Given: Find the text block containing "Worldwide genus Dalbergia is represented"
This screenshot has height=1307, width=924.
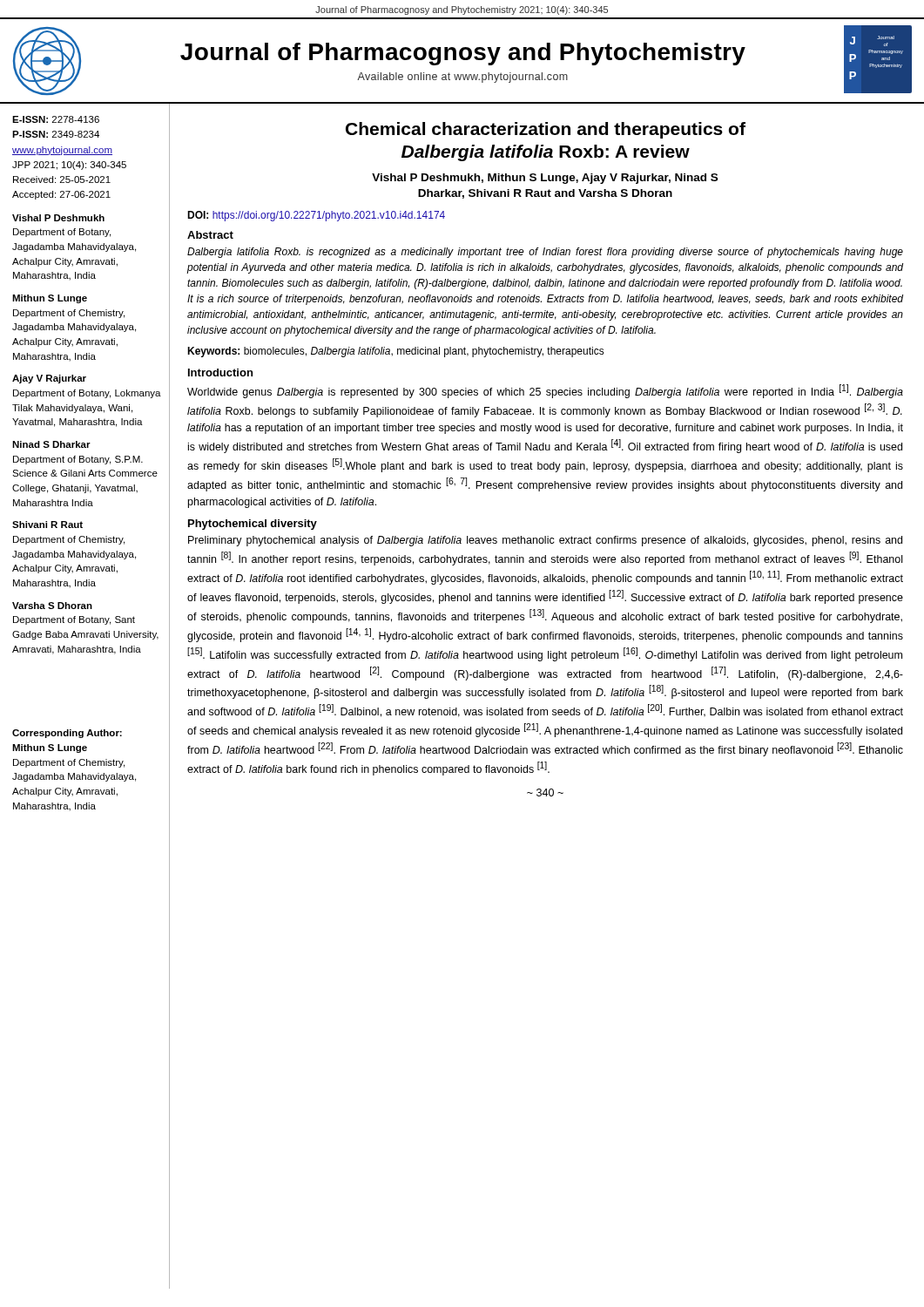Looking at the screenshot, I should point(545,446).
